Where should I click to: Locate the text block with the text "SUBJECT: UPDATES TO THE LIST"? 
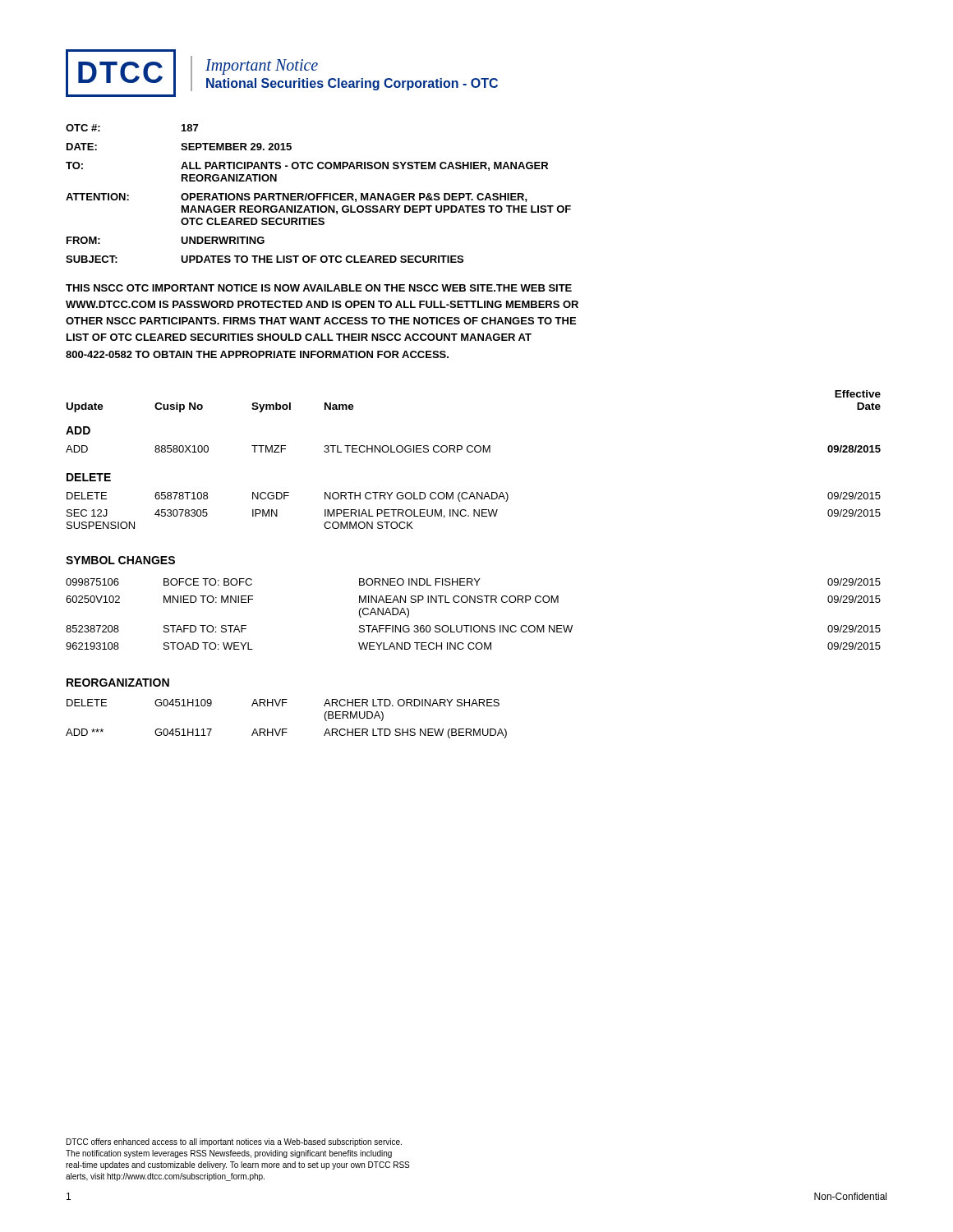(265, 259)
